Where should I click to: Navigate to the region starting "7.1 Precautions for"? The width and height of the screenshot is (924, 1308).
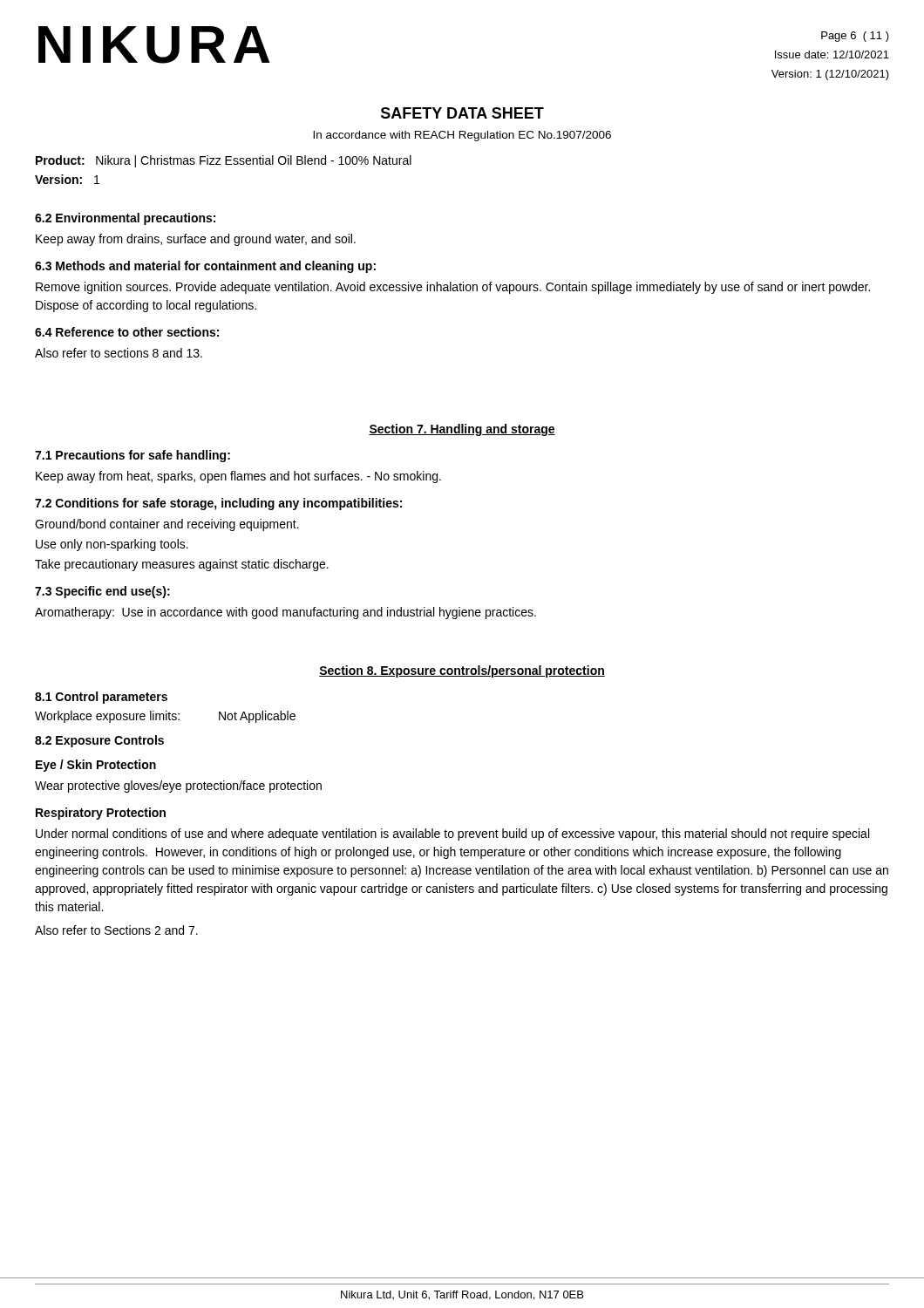[x=133, y=455]
